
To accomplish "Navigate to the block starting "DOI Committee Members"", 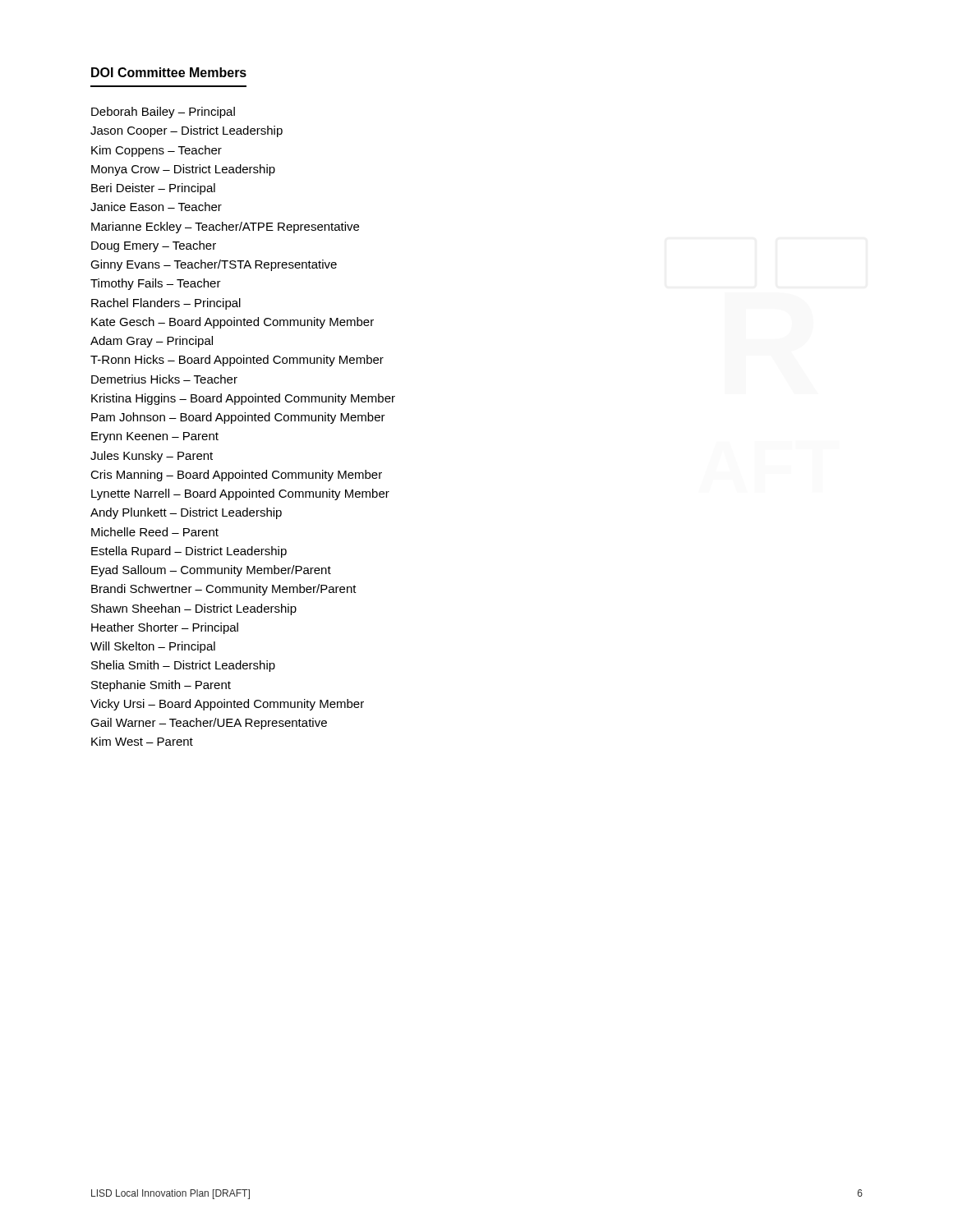I will click(x=168, y=73).
